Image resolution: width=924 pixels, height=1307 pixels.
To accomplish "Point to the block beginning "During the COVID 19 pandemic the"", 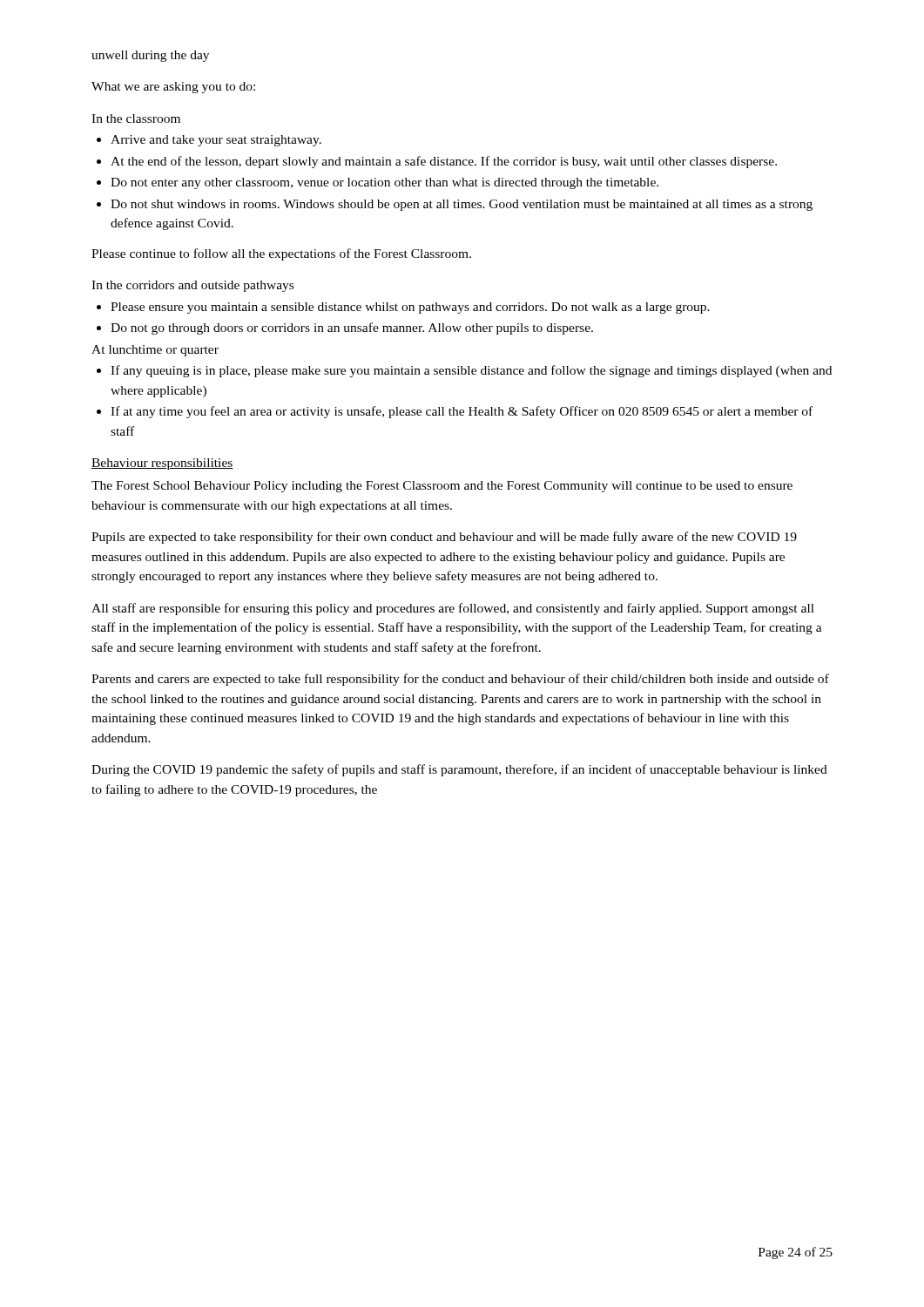I will click(x=462, y=779).
